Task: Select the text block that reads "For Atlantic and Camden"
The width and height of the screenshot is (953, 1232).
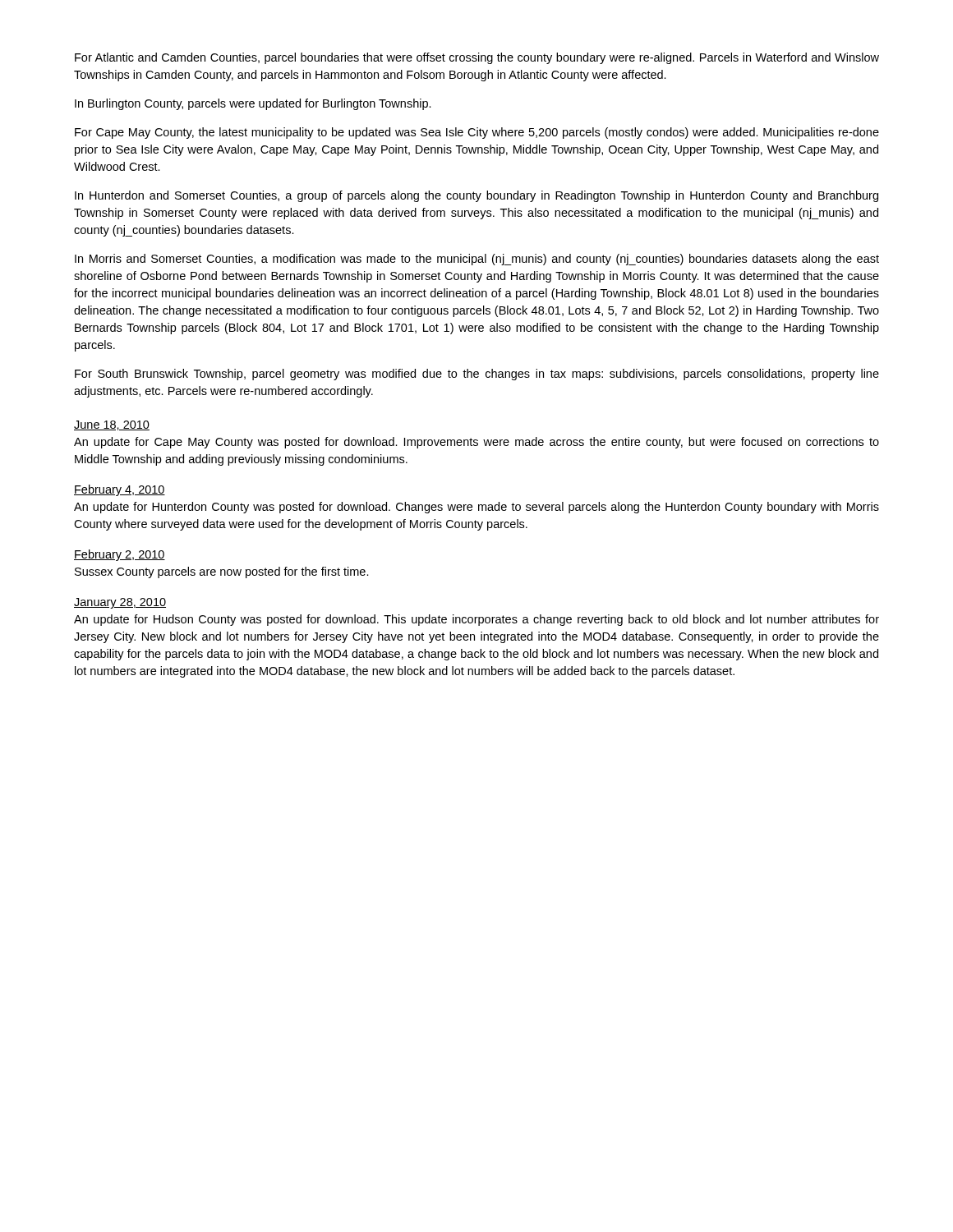Action: point(476,66)
